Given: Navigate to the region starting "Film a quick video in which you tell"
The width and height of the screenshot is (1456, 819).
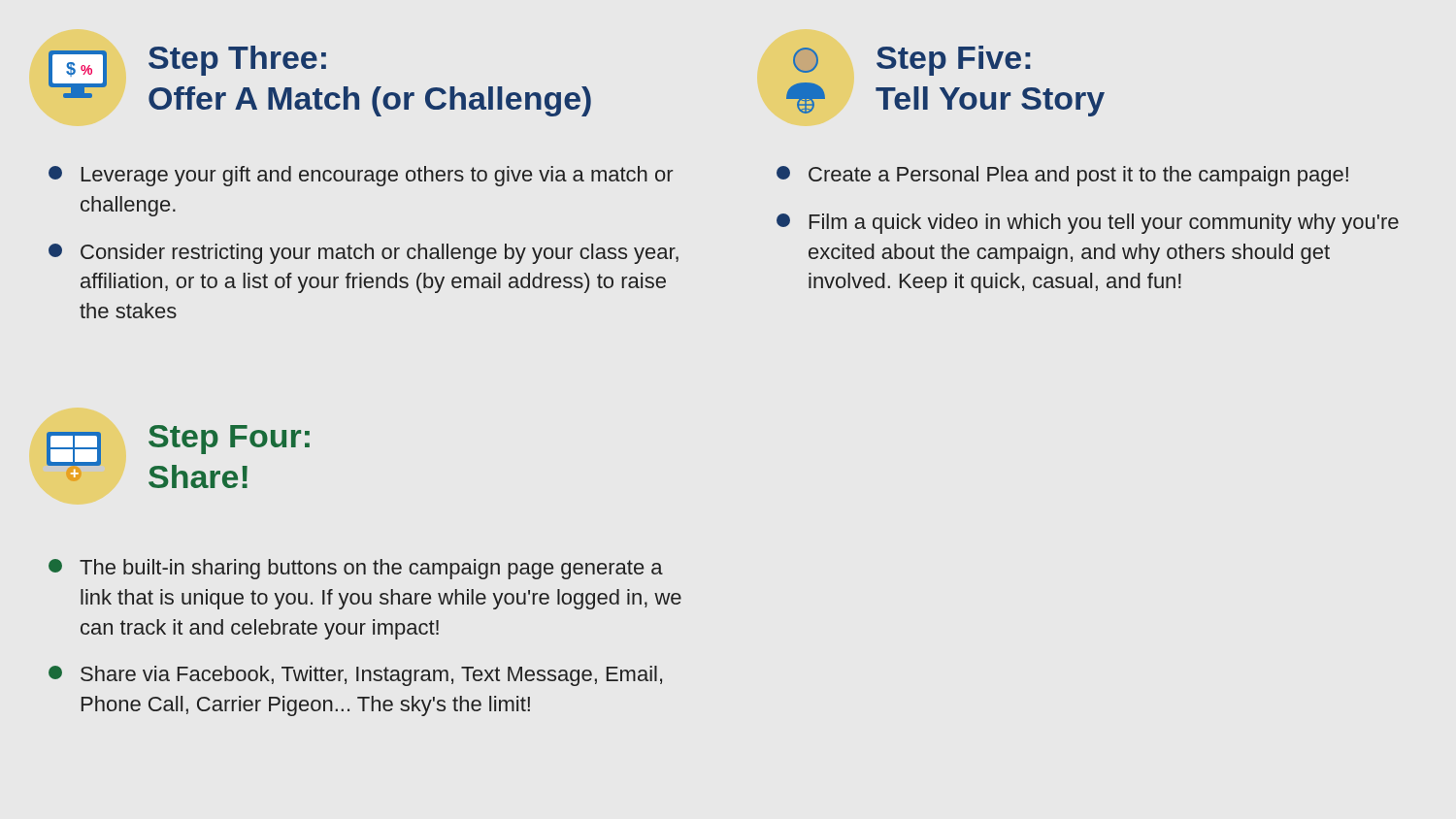Looking at the screenshot, I should [x=1097, y=252].
